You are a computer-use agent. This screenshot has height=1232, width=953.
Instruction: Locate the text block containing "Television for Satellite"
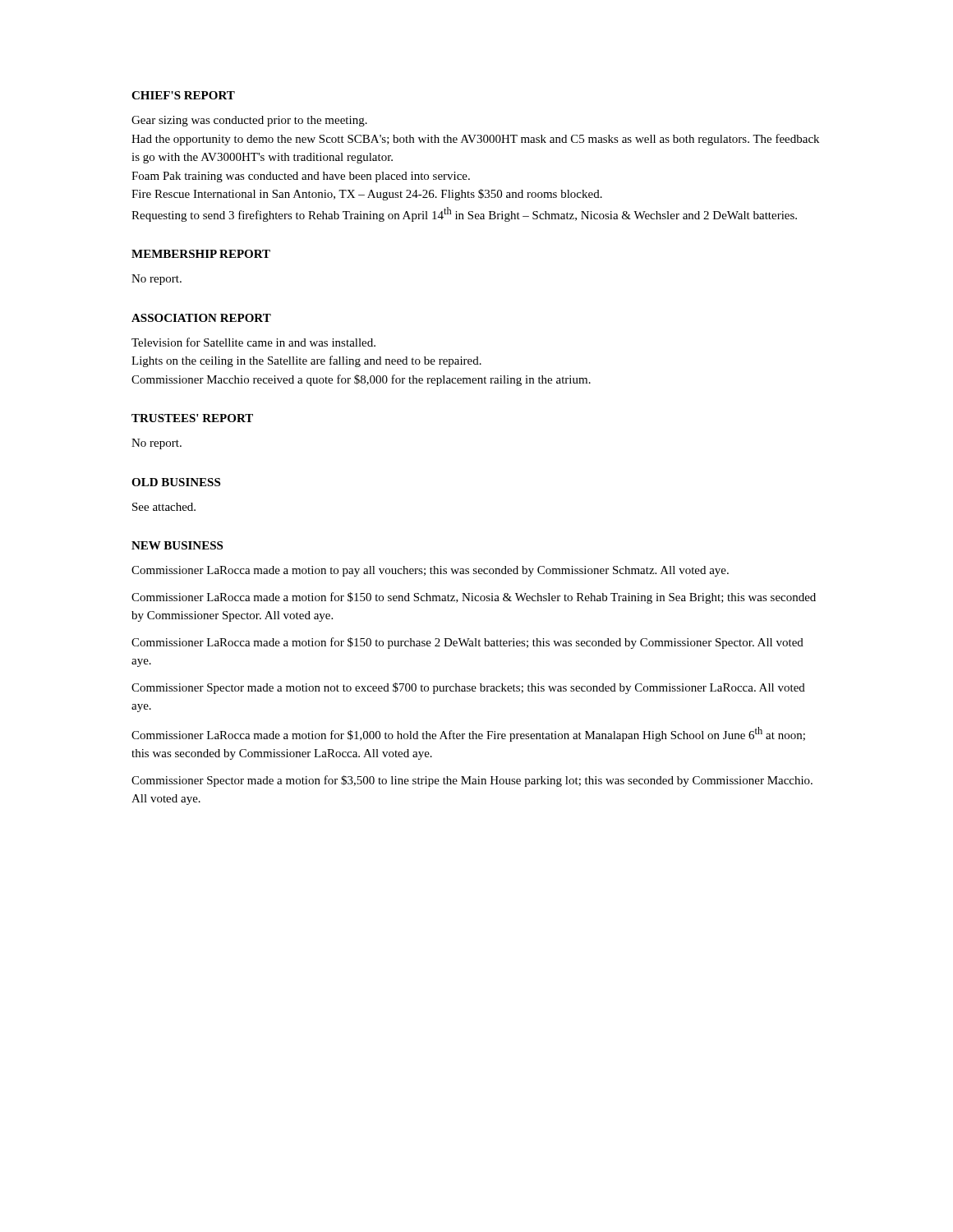(476, 361)
